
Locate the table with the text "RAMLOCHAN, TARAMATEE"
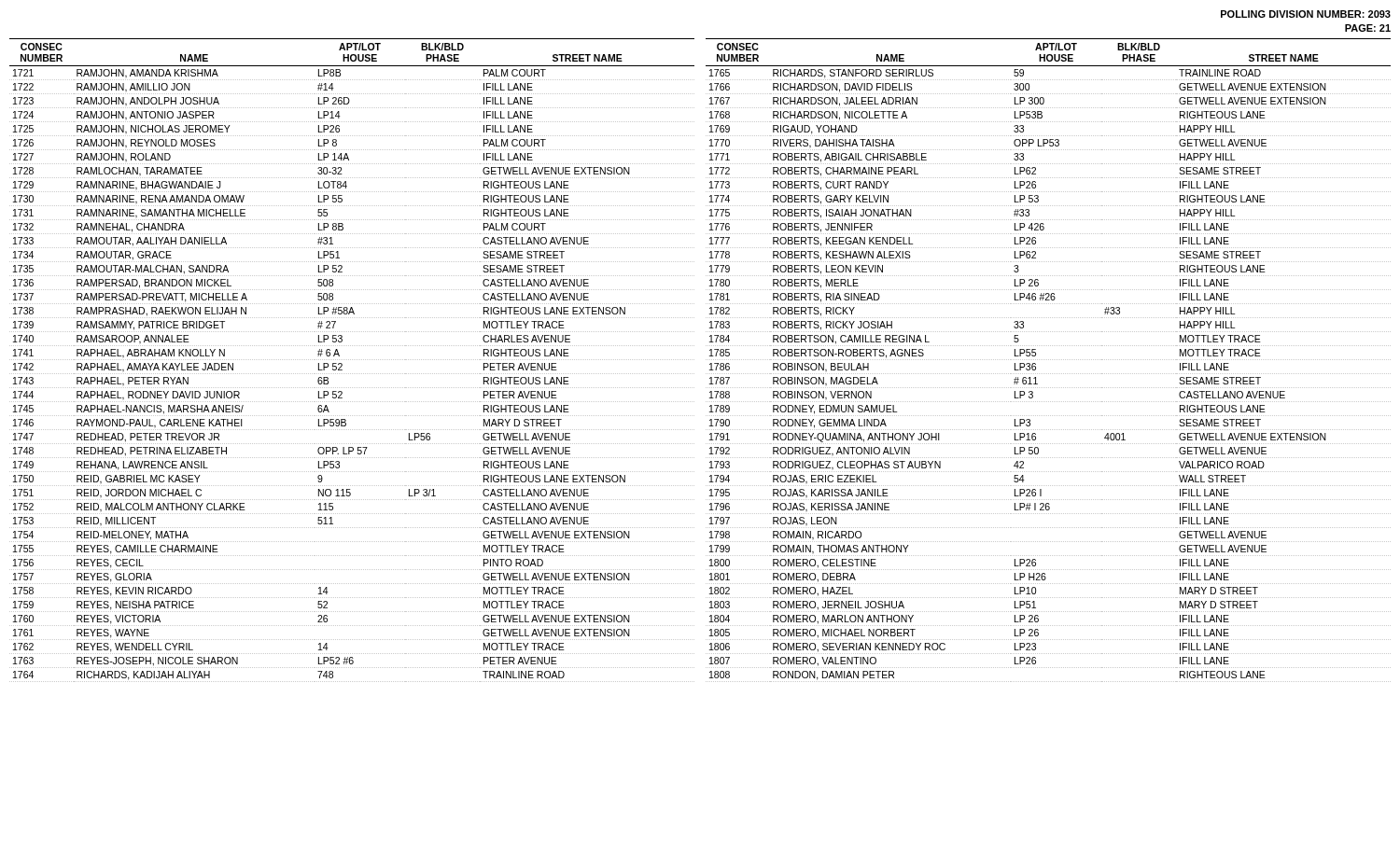352,360
